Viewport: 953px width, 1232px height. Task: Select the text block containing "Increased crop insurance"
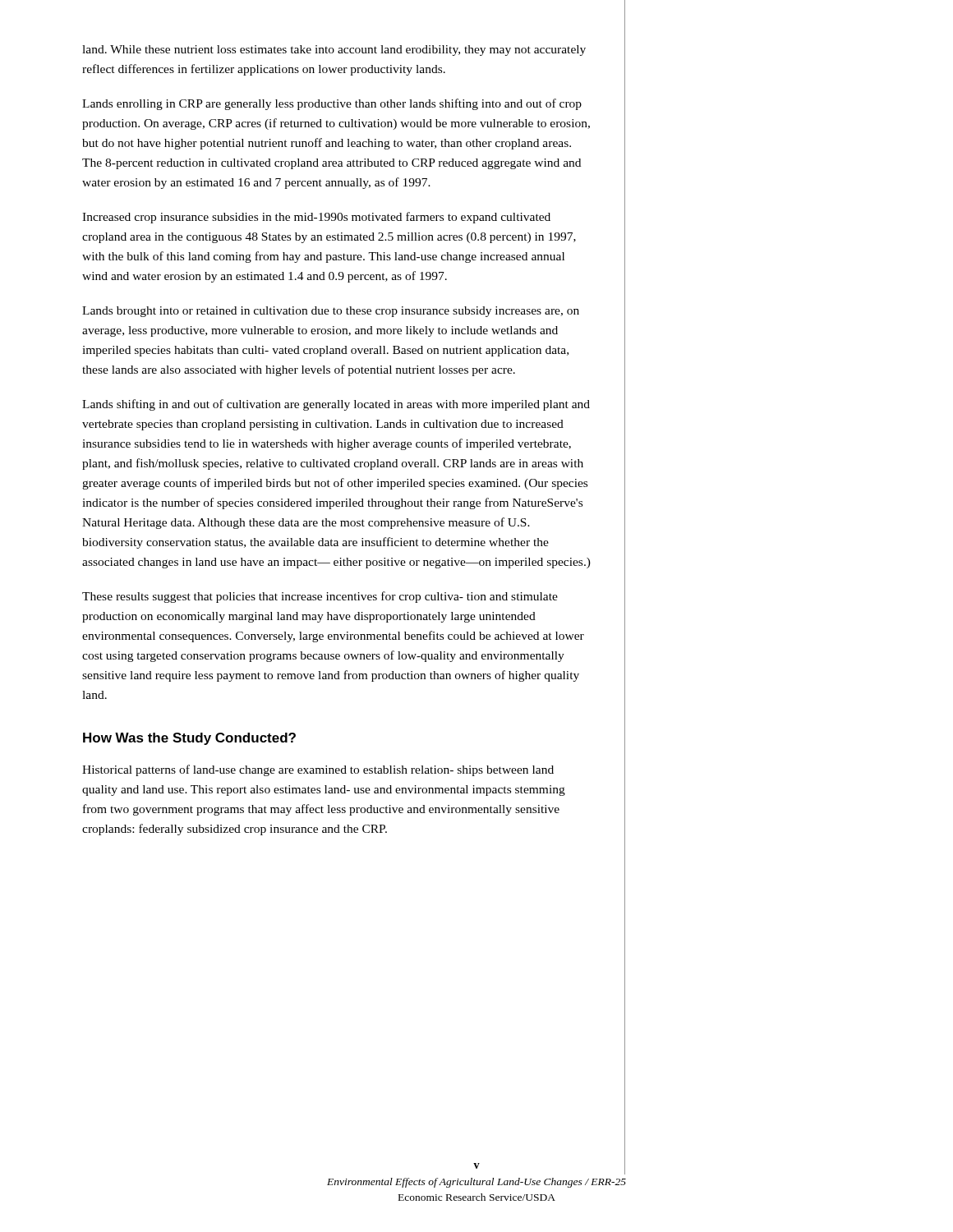[x=329, y=246]
